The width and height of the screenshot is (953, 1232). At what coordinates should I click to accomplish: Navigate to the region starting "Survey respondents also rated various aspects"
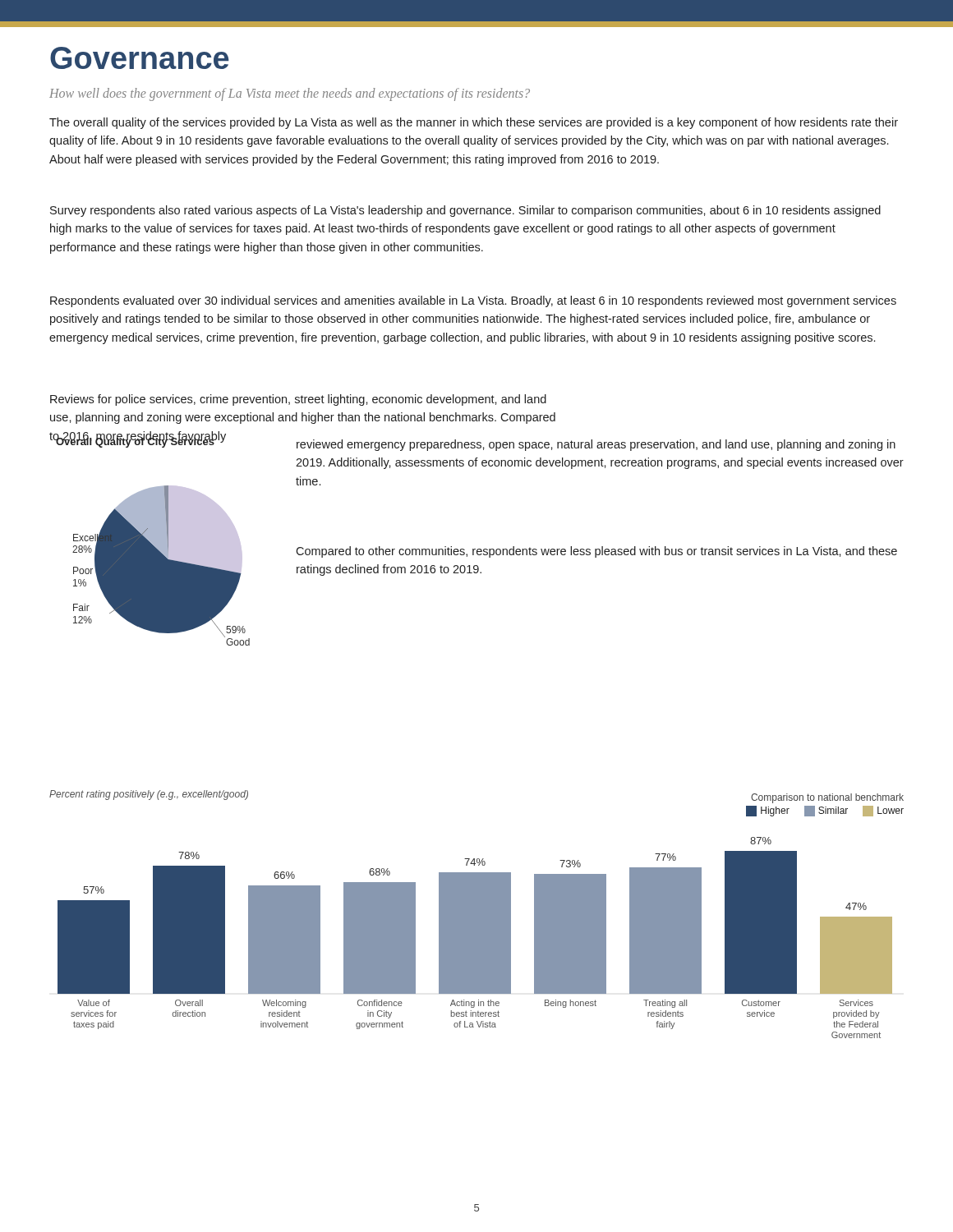point(465,229)
